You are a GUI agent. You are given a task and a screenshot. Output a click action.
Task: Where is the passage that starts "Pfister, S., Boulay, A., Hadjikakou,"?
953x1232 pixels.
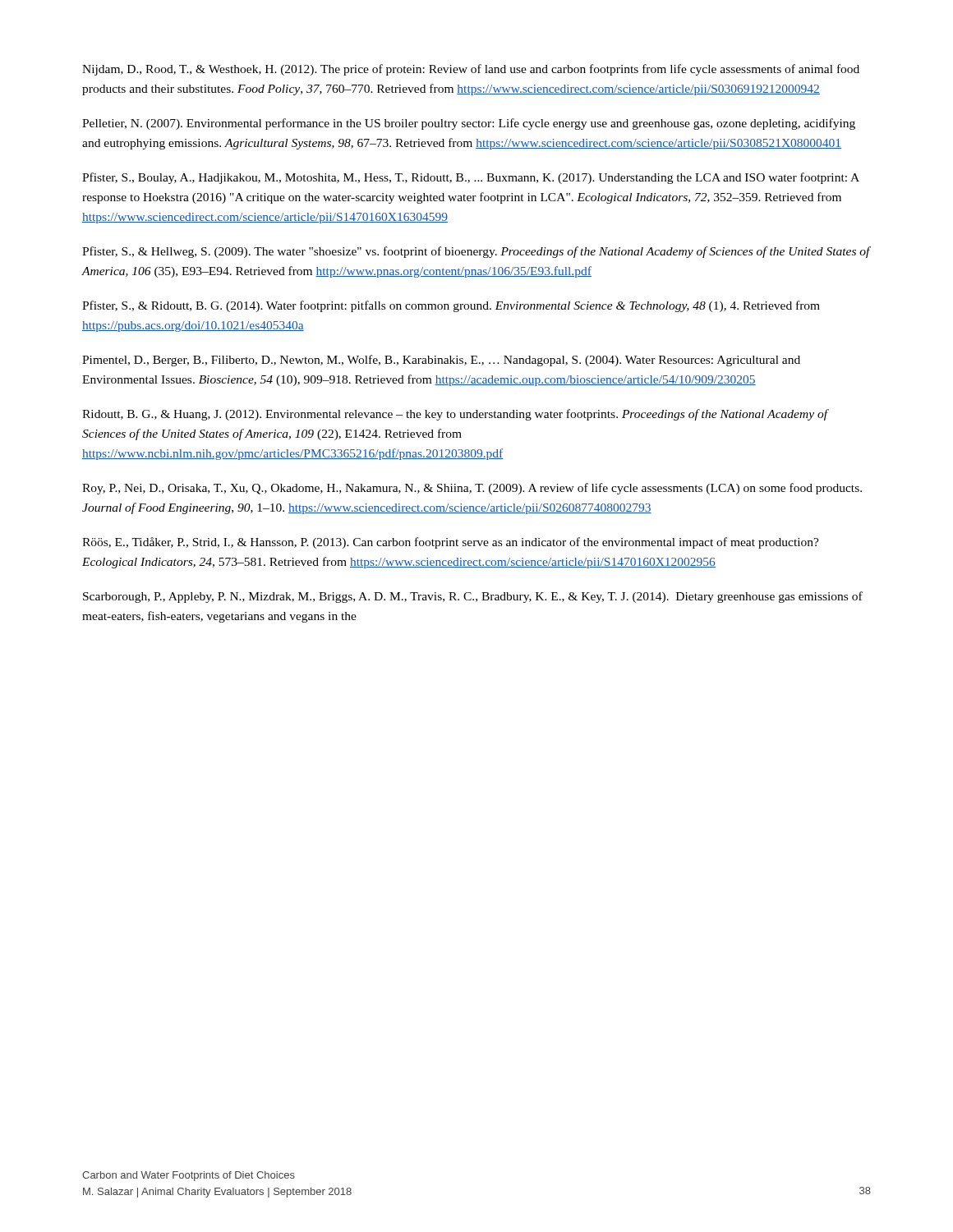click(x=470, y=197)
